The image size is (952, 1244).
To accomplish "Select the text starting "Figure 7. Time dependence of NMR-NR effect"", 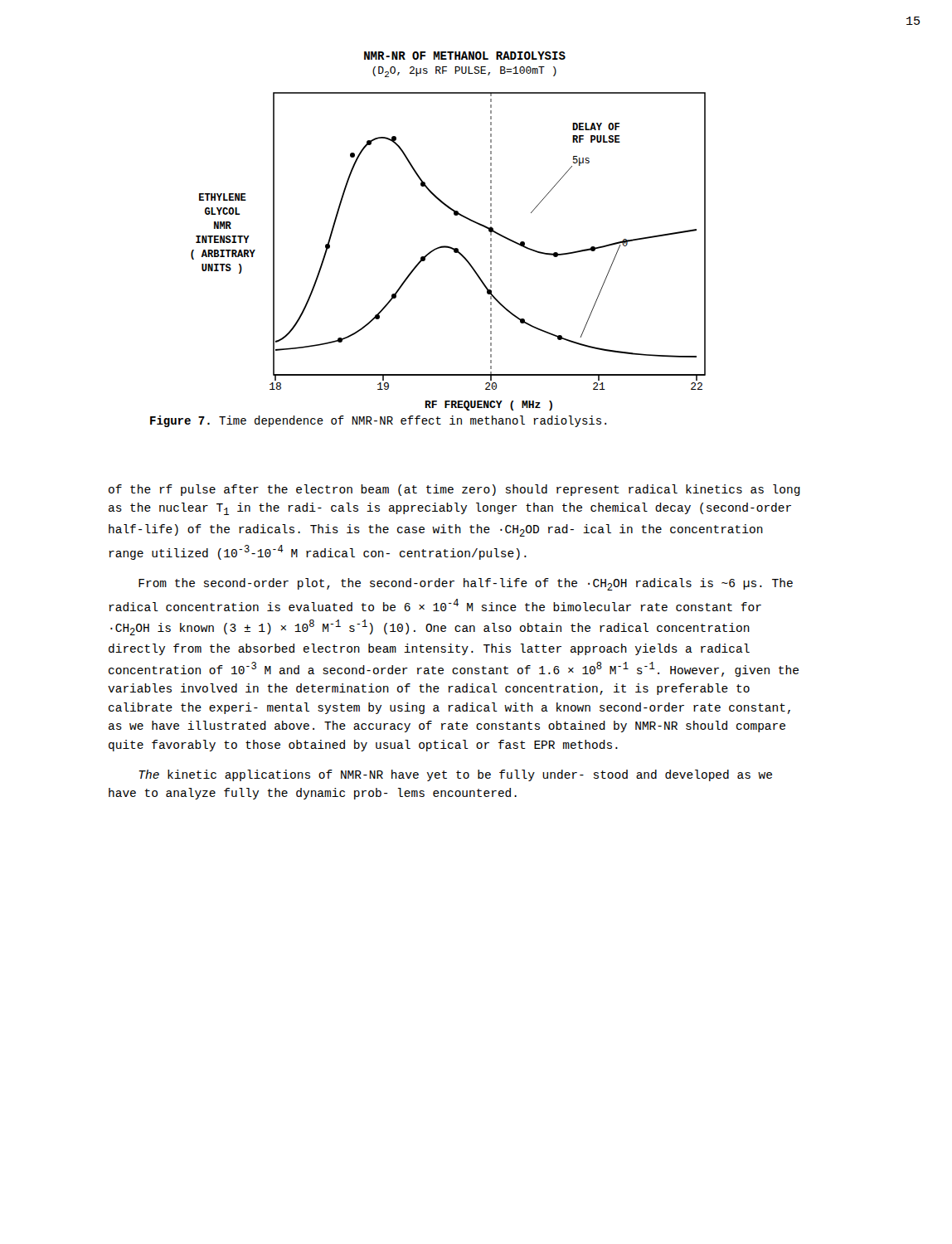I will 379,421.
